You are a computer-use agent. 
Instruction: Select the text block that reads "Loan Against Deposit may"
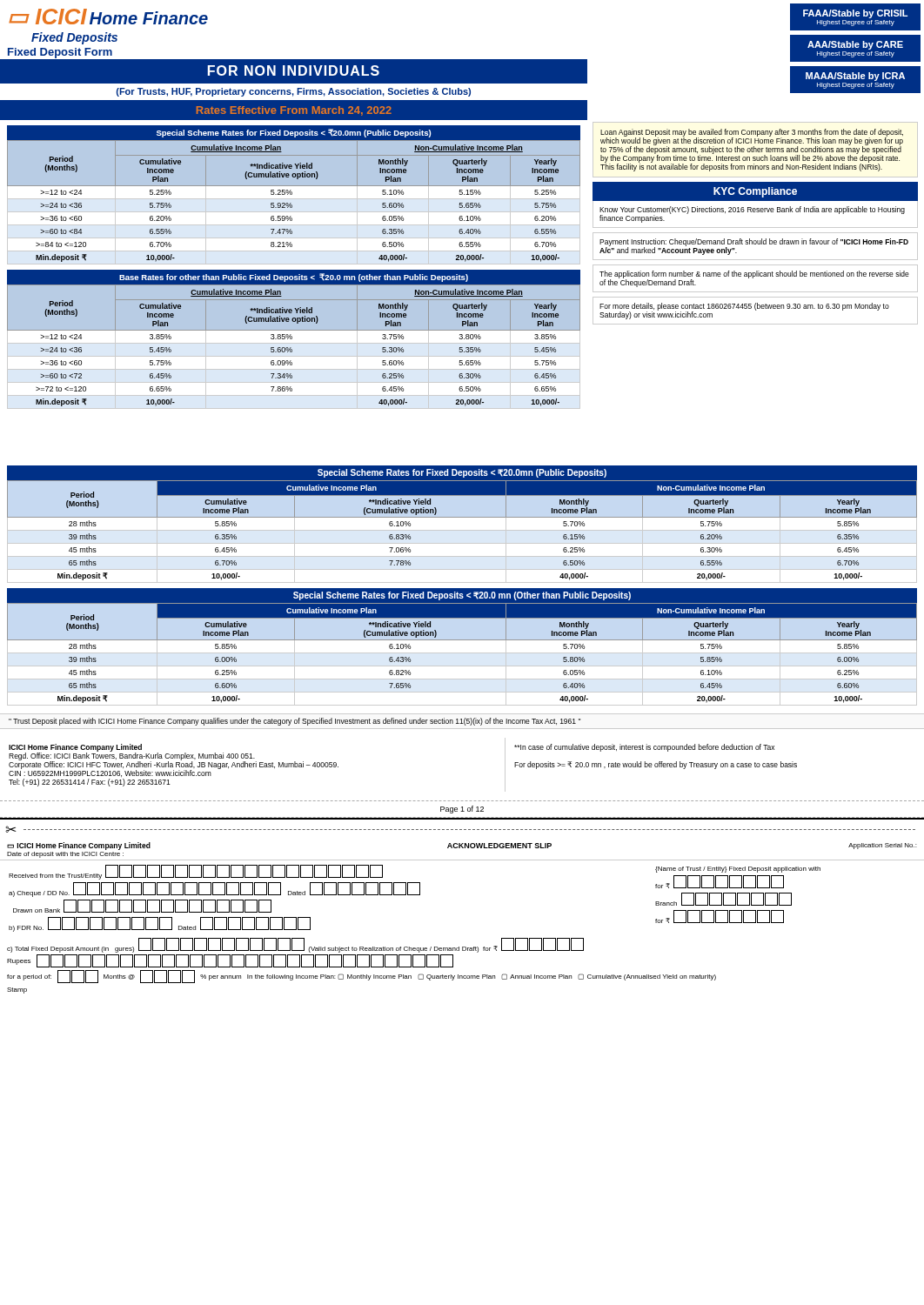[x=752, y=150]
